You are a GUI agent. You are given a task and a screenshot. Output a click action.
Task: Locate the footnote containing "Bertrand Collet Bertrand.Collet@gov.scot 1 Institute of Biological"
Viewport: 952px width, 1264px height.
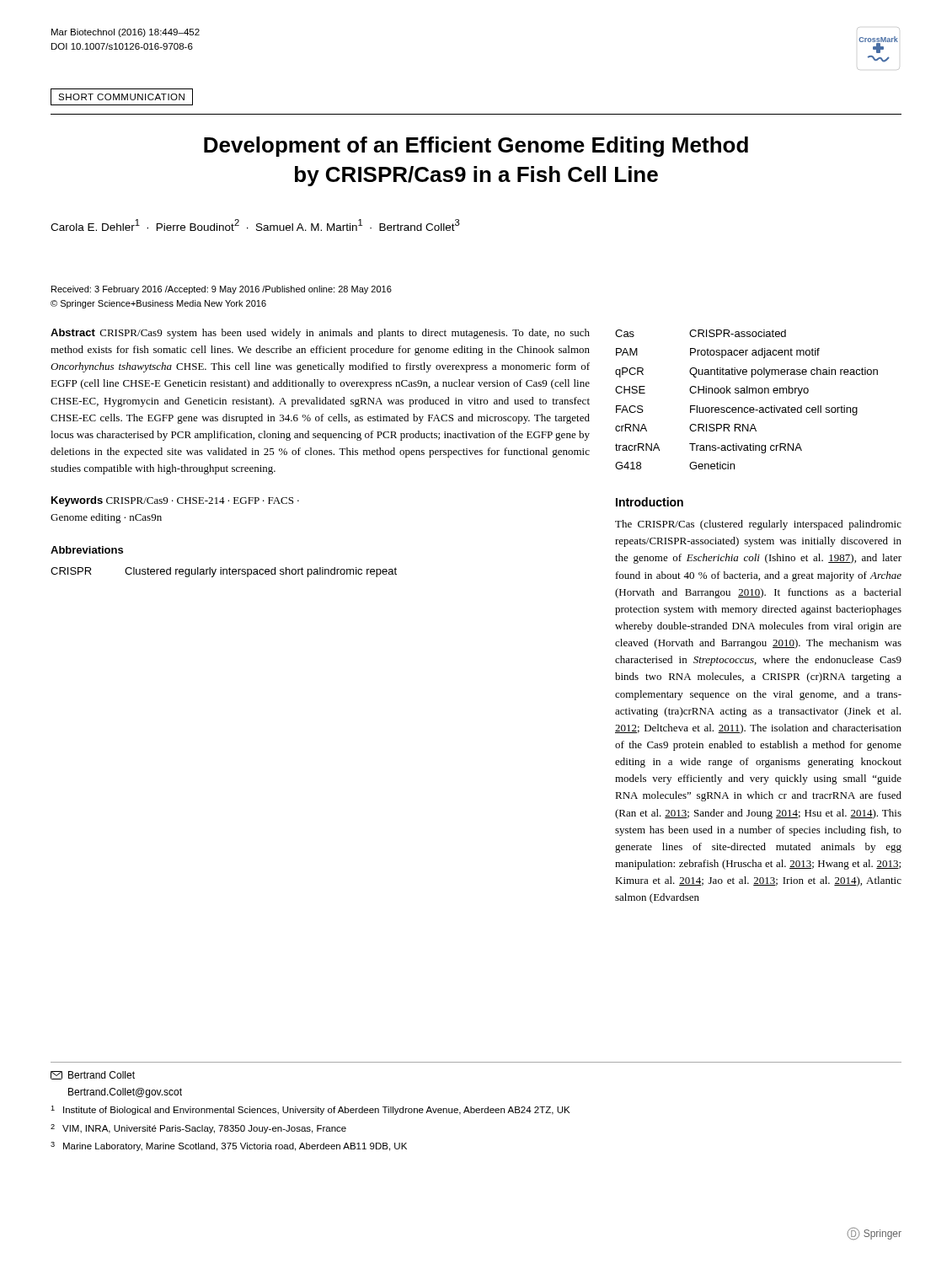point(476,1112)
